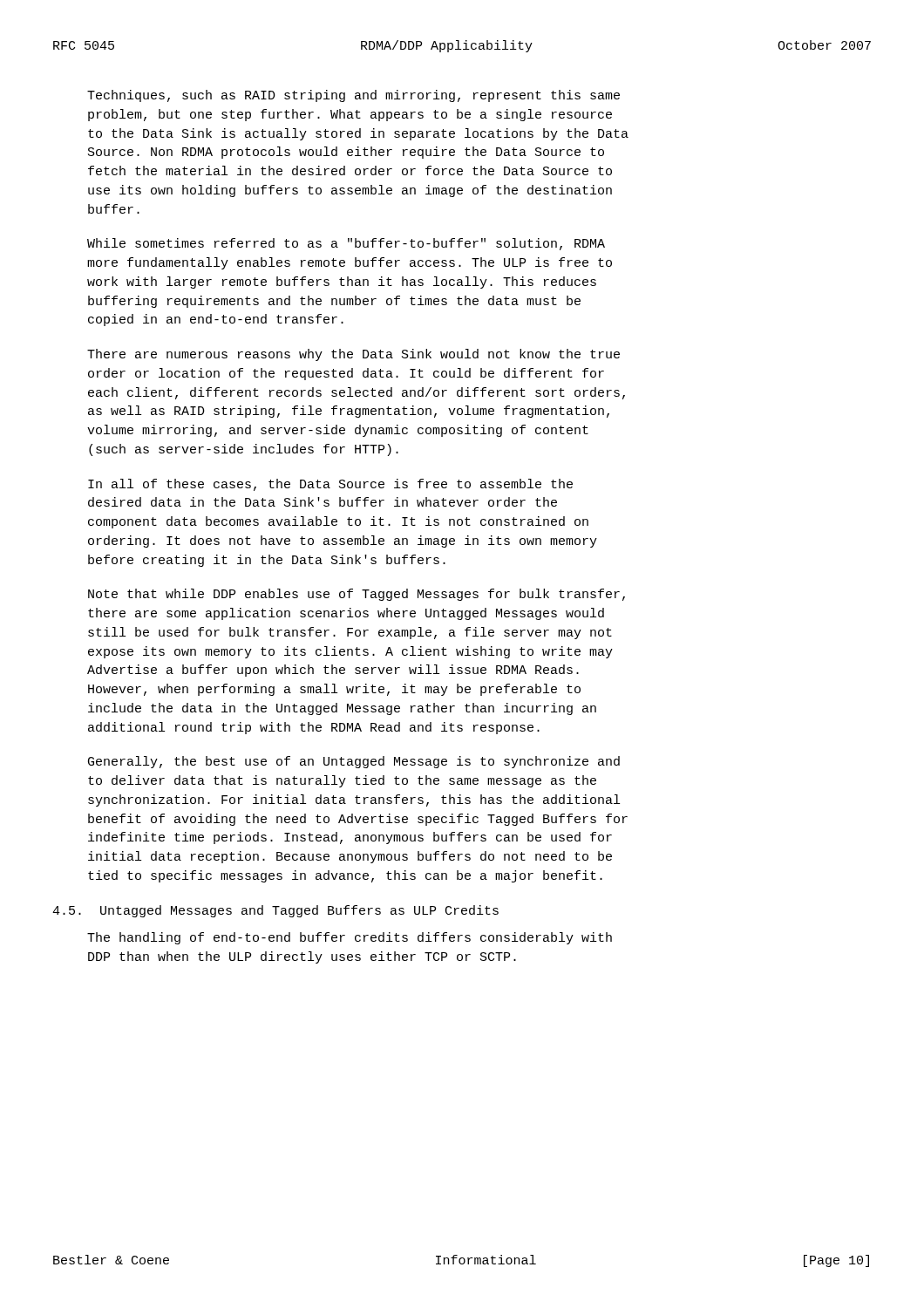This screenshot has height=1308, width=924.
Task: Find the region starting "In all of these cases, the Data Source"
Action: pos(342,523)
